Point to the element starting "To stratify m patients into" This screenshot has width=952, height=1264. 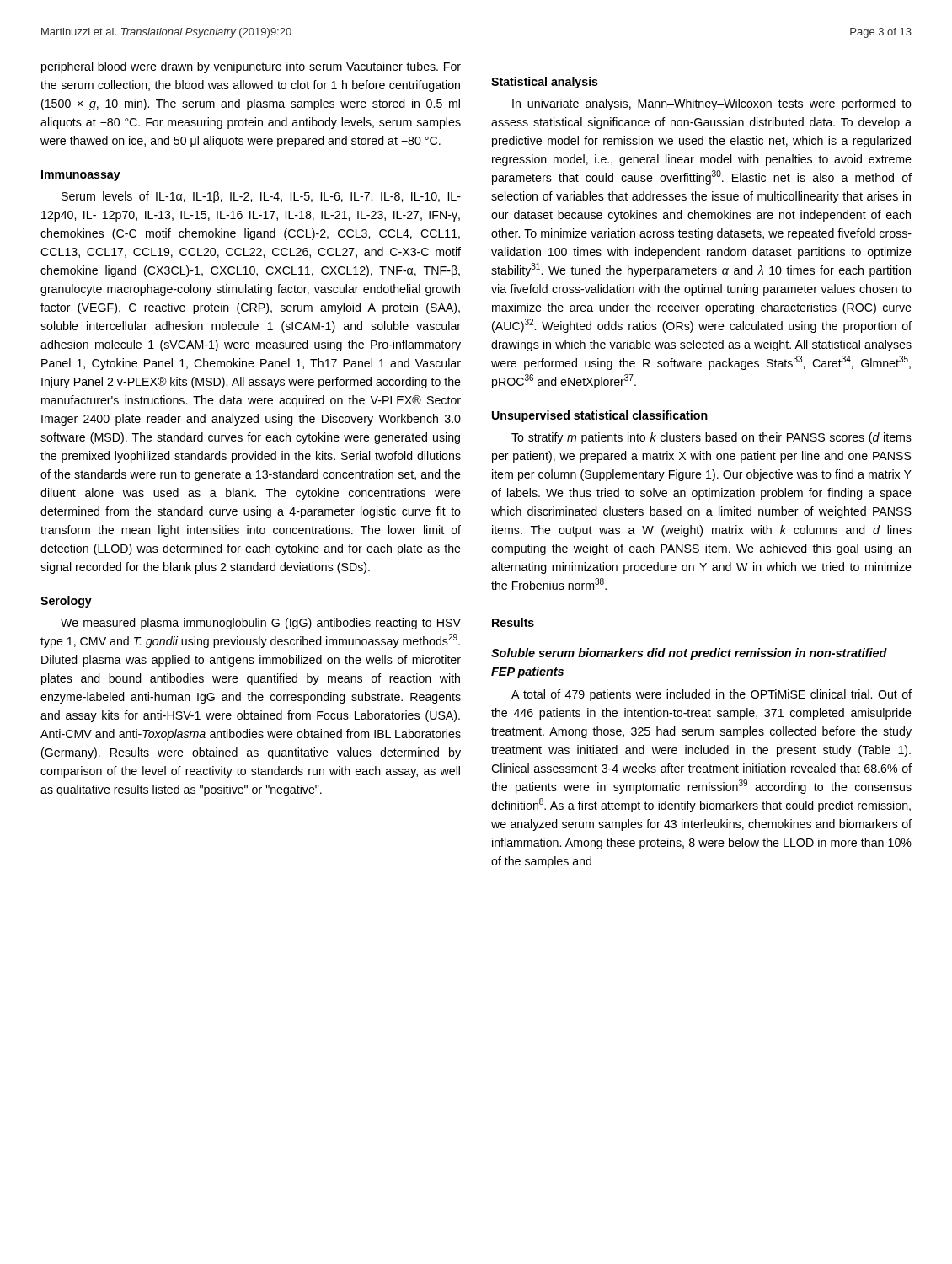(x=701, y=512)
